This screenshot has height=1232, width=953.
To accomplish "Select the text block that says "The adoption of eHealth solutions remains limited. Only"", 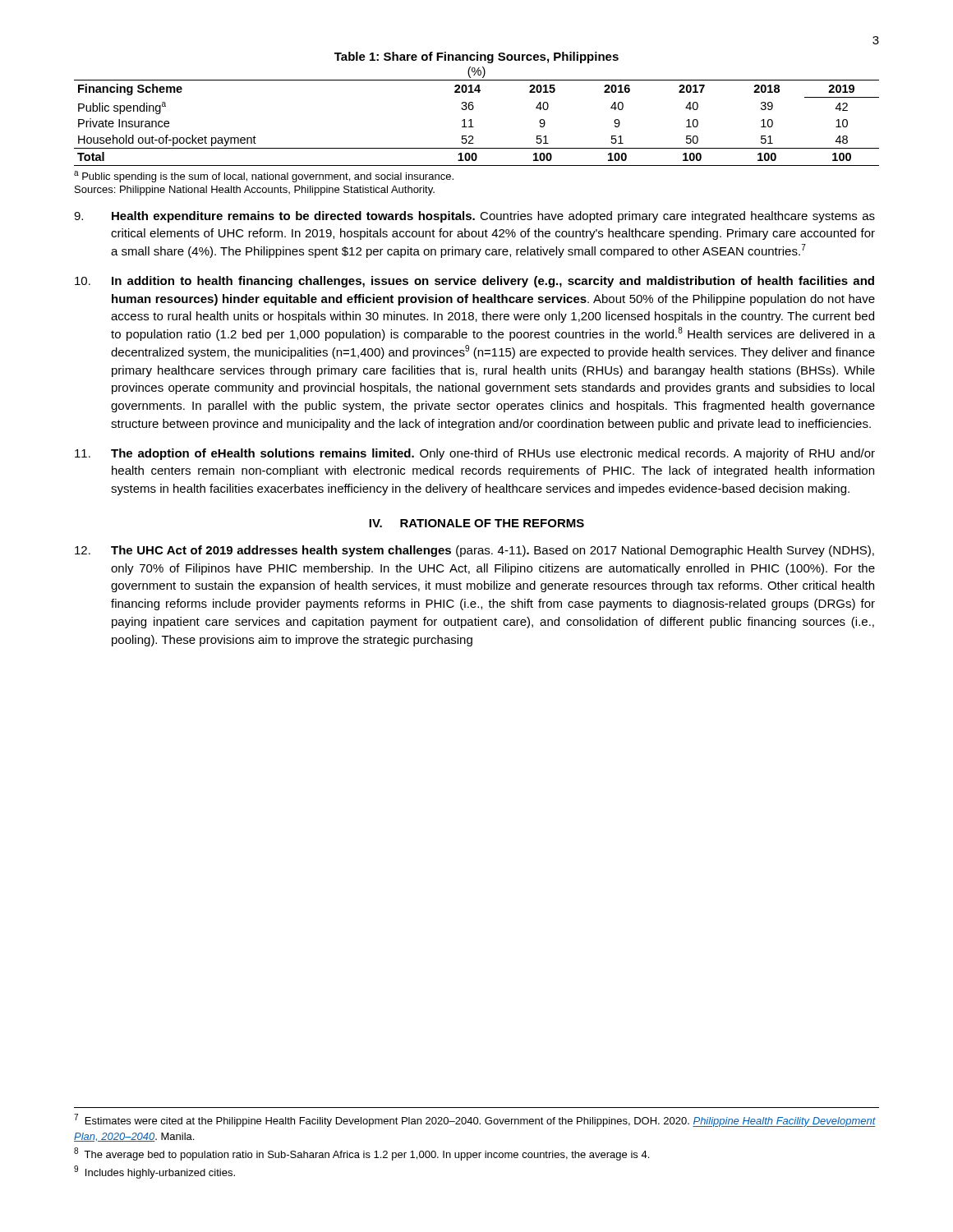I will point(474,471).
